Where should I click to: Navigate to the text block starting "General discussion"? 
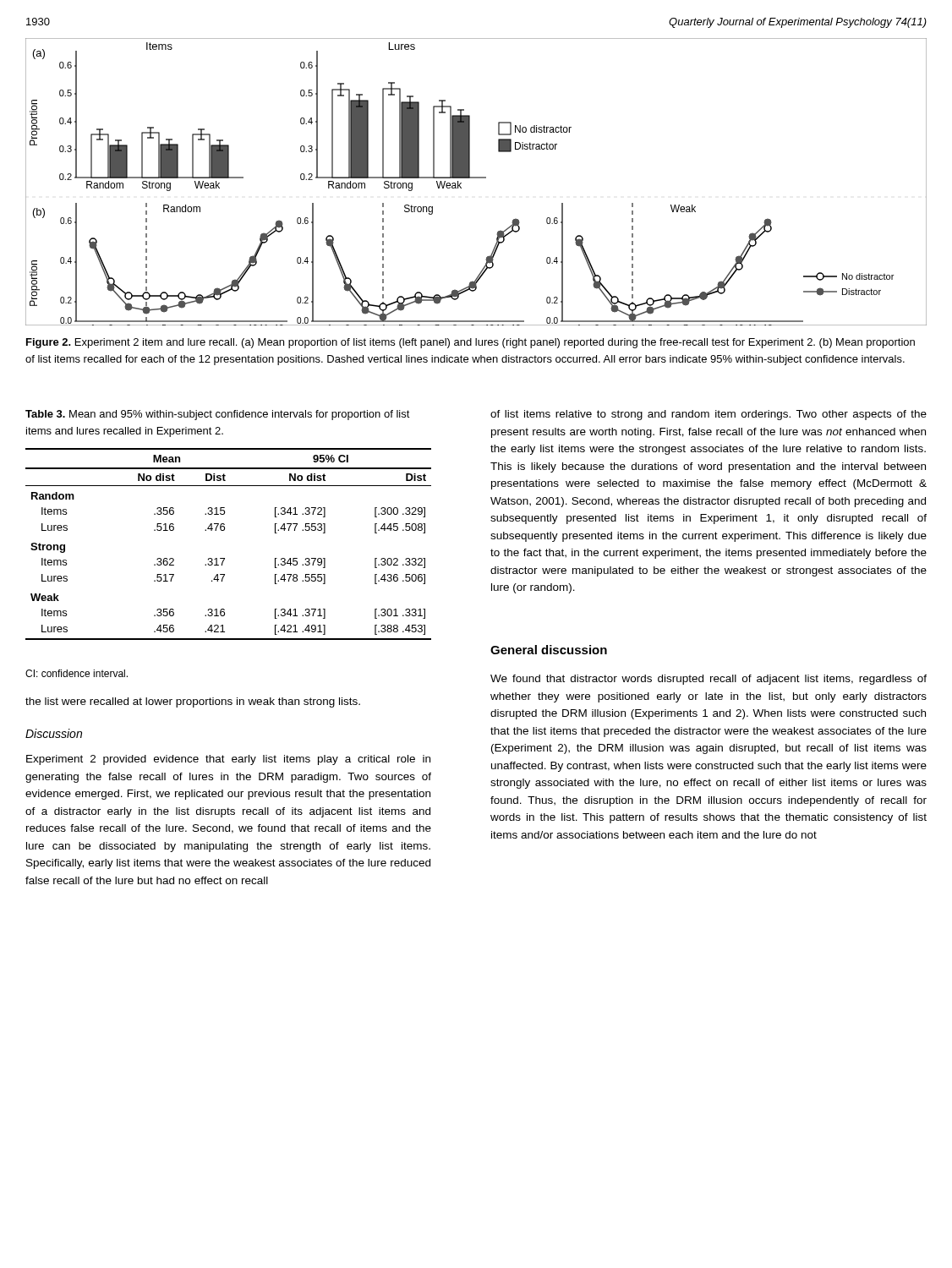[549, 650]
